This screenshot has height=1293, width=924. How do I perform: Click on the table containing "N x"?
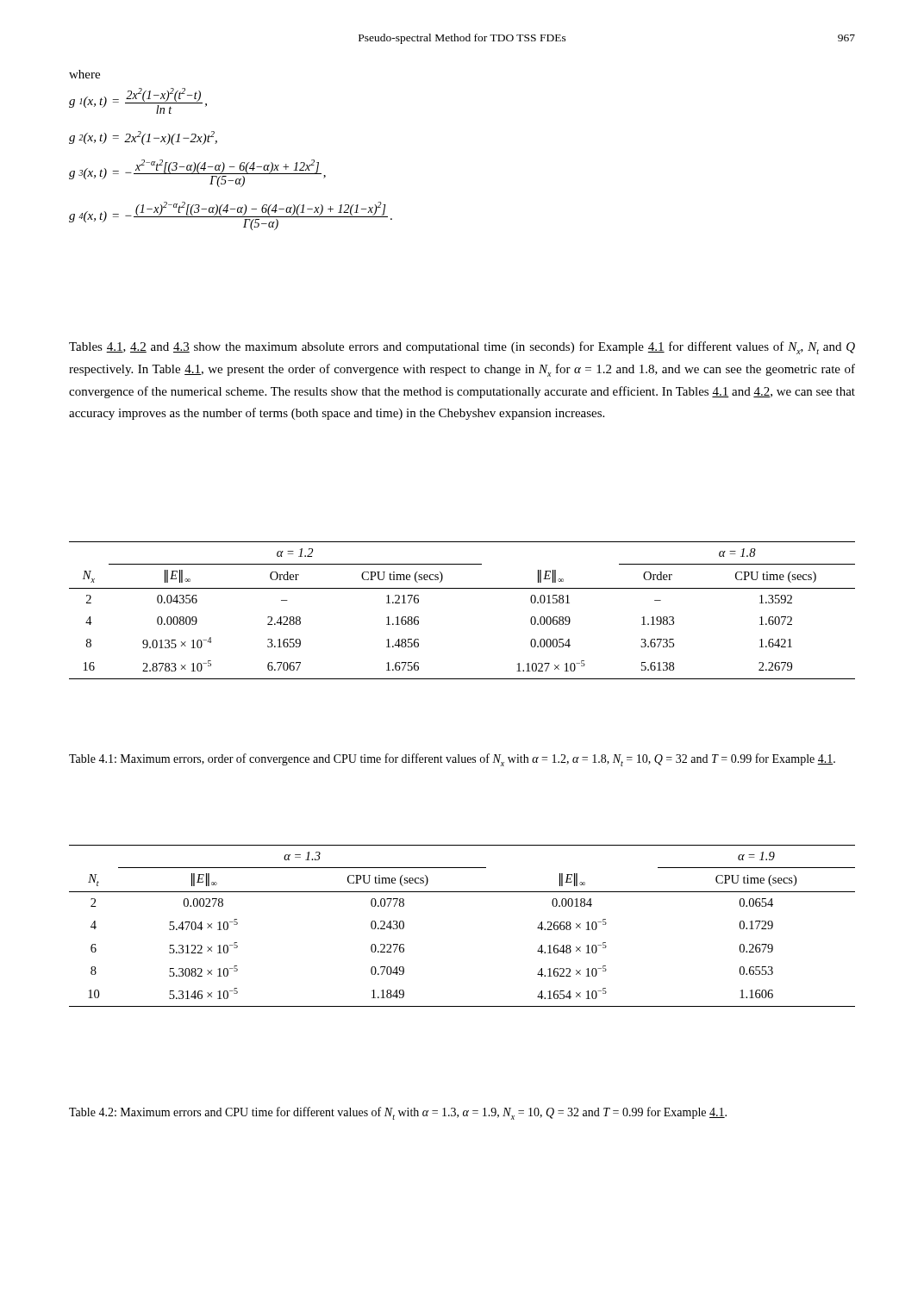462,610
